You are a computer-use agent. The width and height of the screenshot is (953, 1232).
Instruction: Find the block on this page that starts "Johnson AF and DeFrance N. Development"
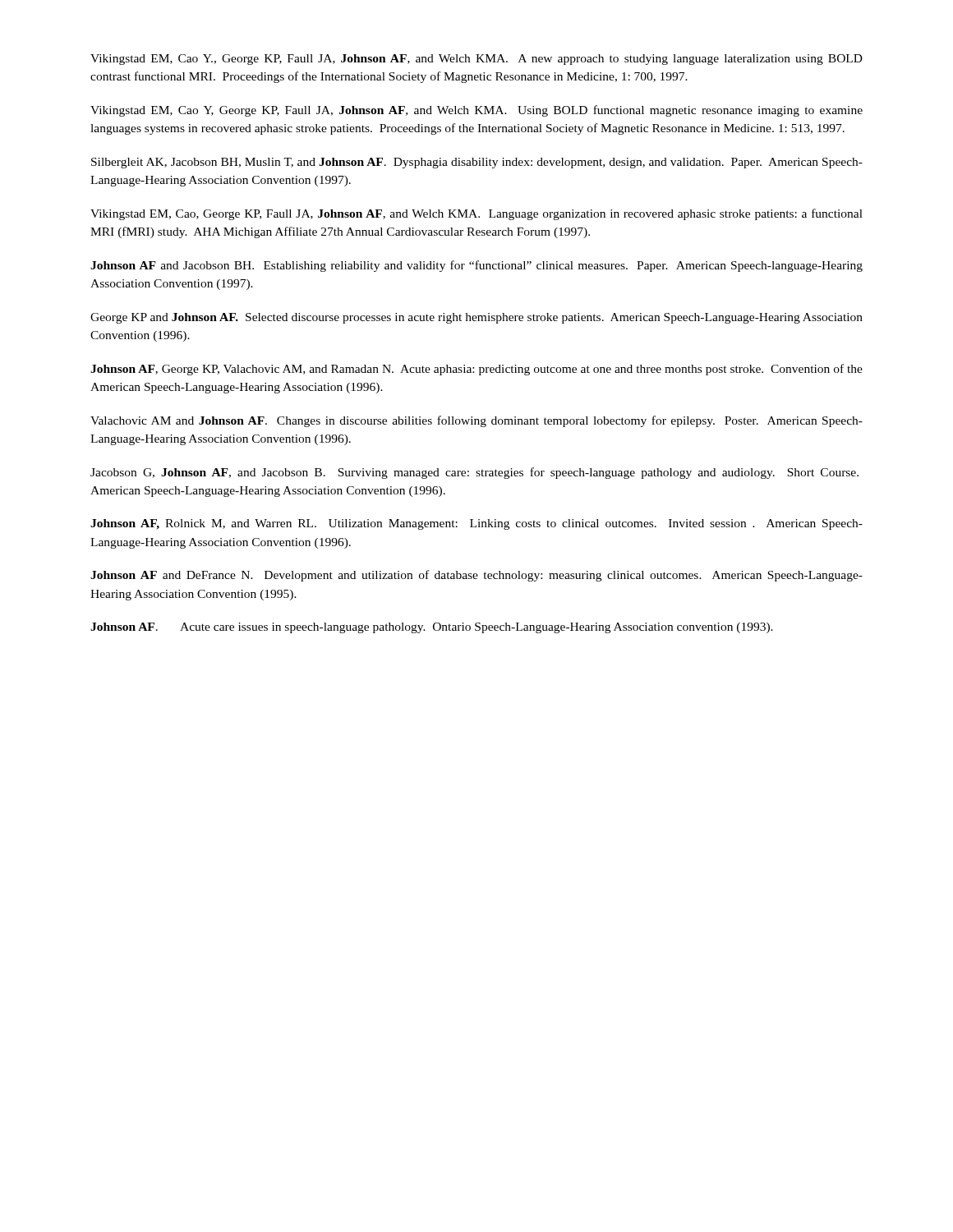pos(476,584)
